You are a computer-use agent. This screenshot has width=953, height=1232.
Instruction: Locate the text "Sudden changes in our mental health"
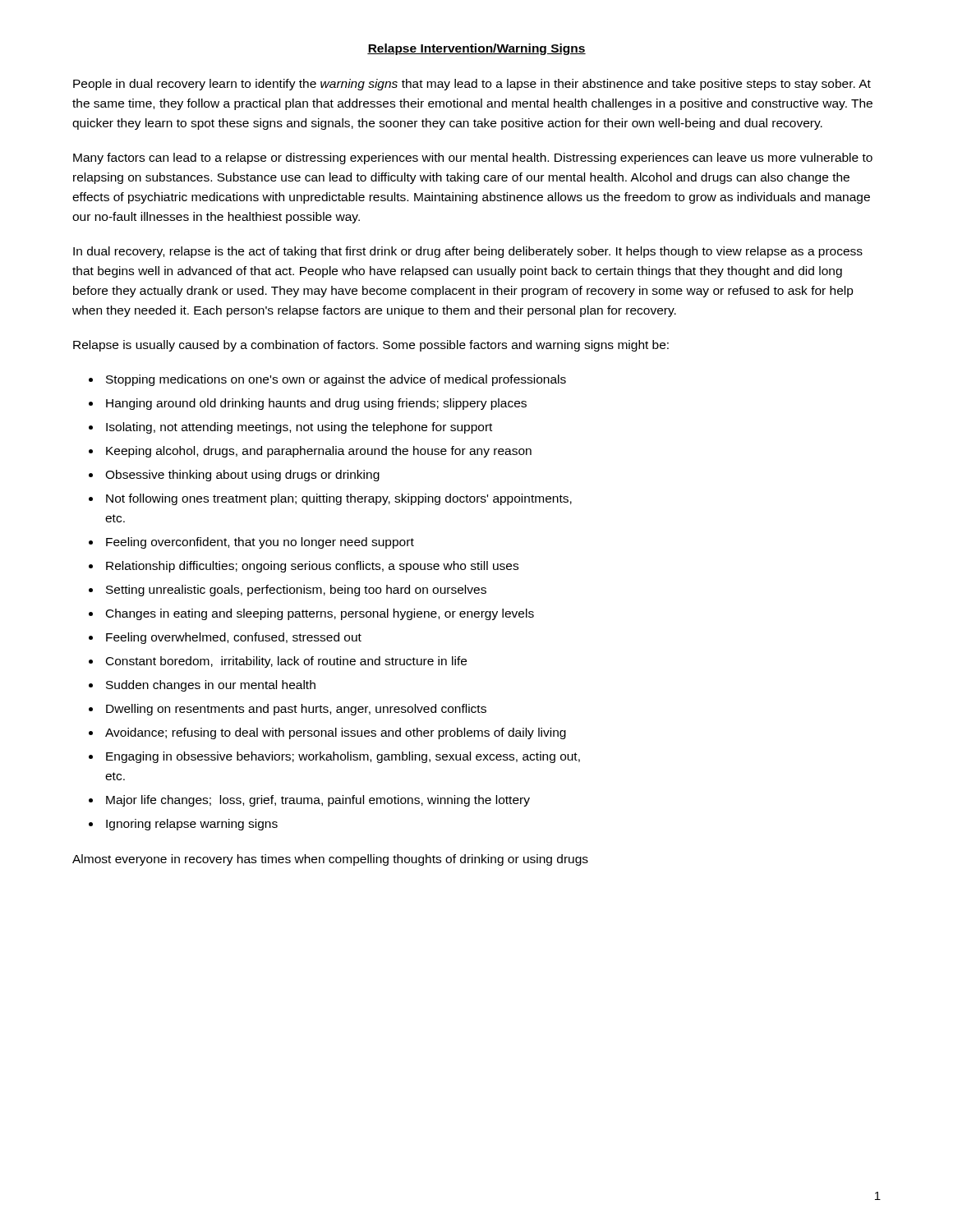(211, 685)
